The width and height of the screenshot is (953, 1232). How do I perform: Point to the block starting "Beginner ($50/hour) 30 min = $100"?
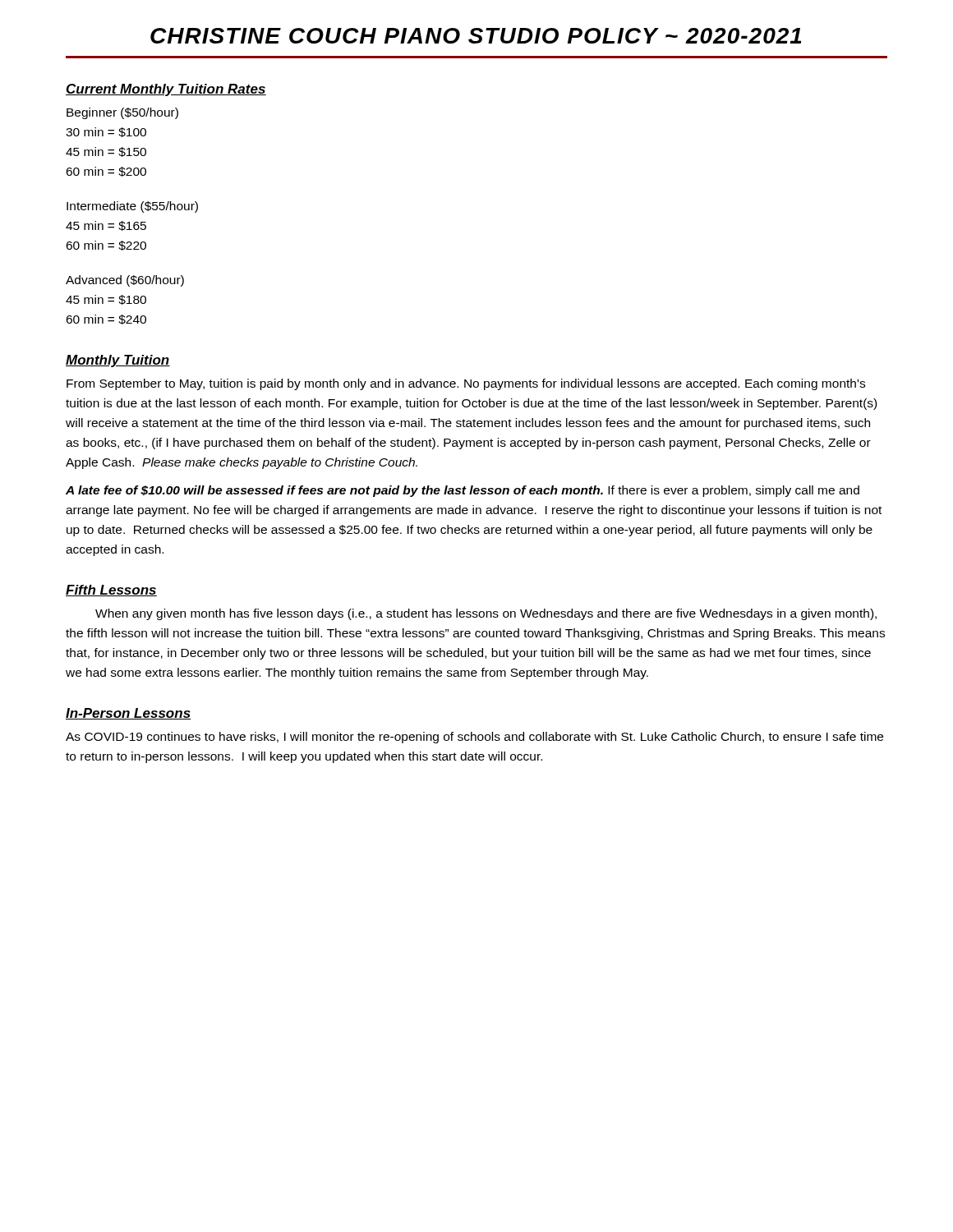[x=122, y=113]
